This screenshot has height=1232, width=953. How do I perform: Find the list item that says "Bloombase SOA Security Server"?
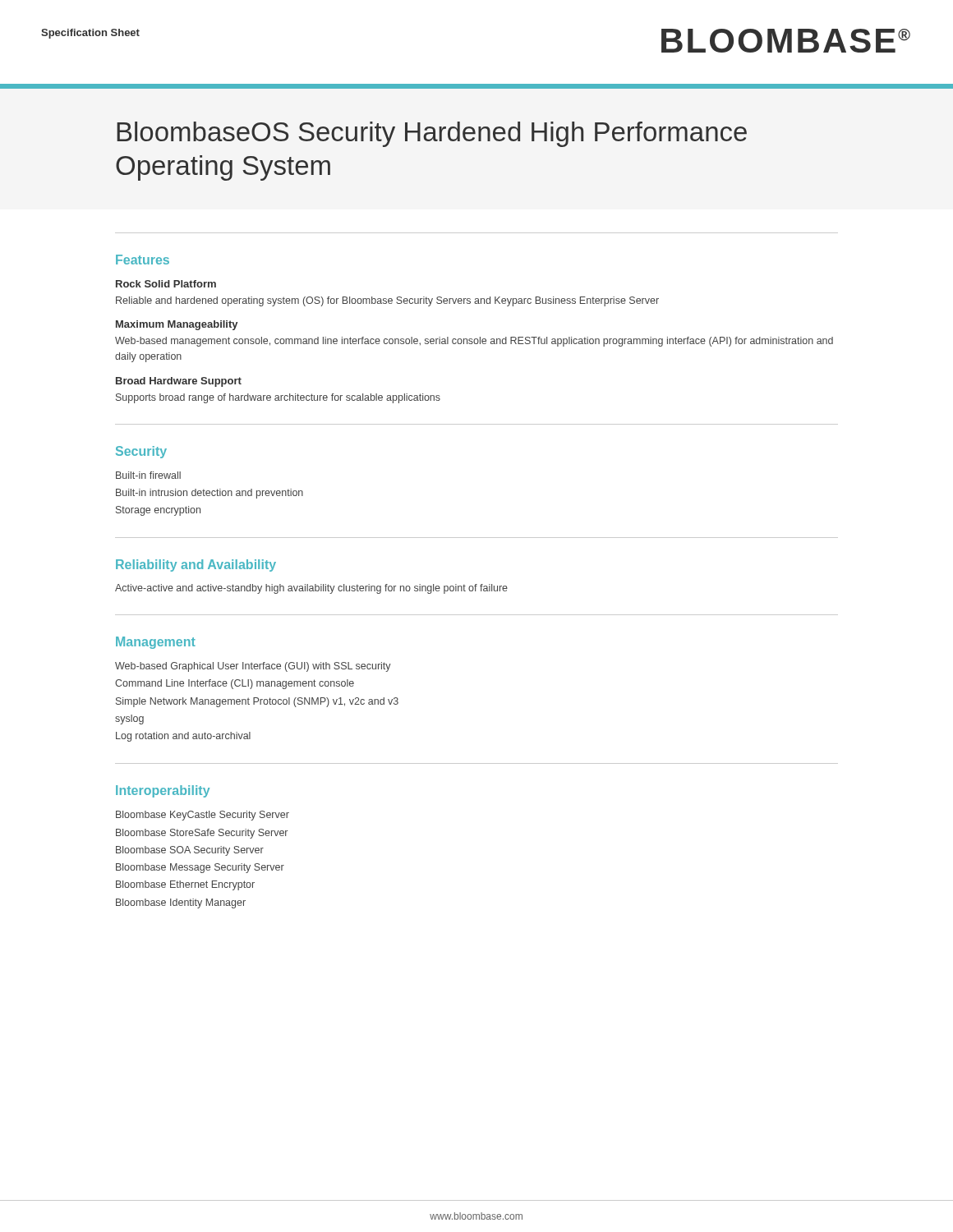(189, 850)
